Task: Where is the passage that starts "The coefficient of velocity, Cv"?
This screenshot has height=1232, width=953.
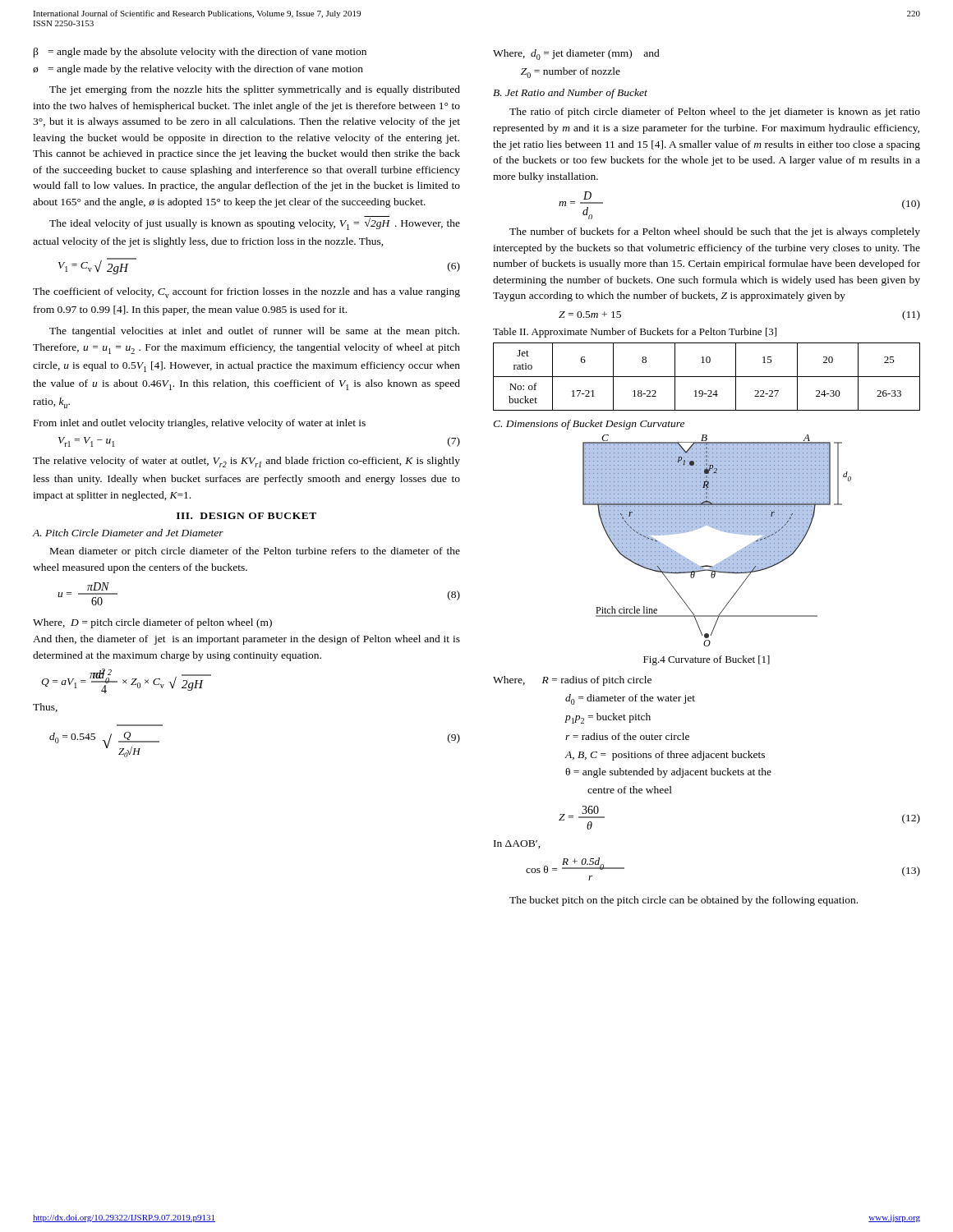Action: 246,300
